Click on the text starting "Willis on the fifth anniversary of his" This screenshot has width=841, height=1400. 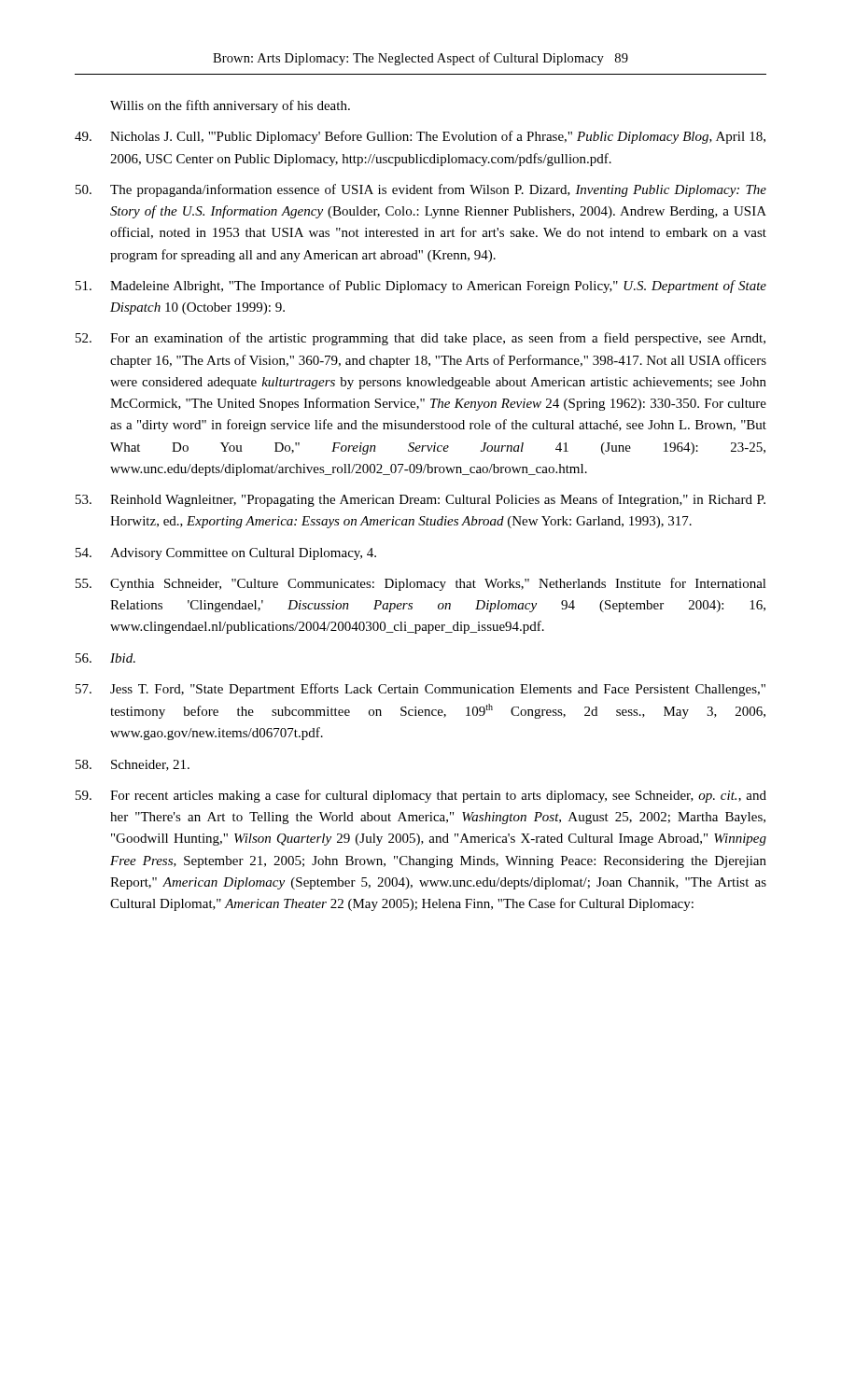click(x=230, y=105)
